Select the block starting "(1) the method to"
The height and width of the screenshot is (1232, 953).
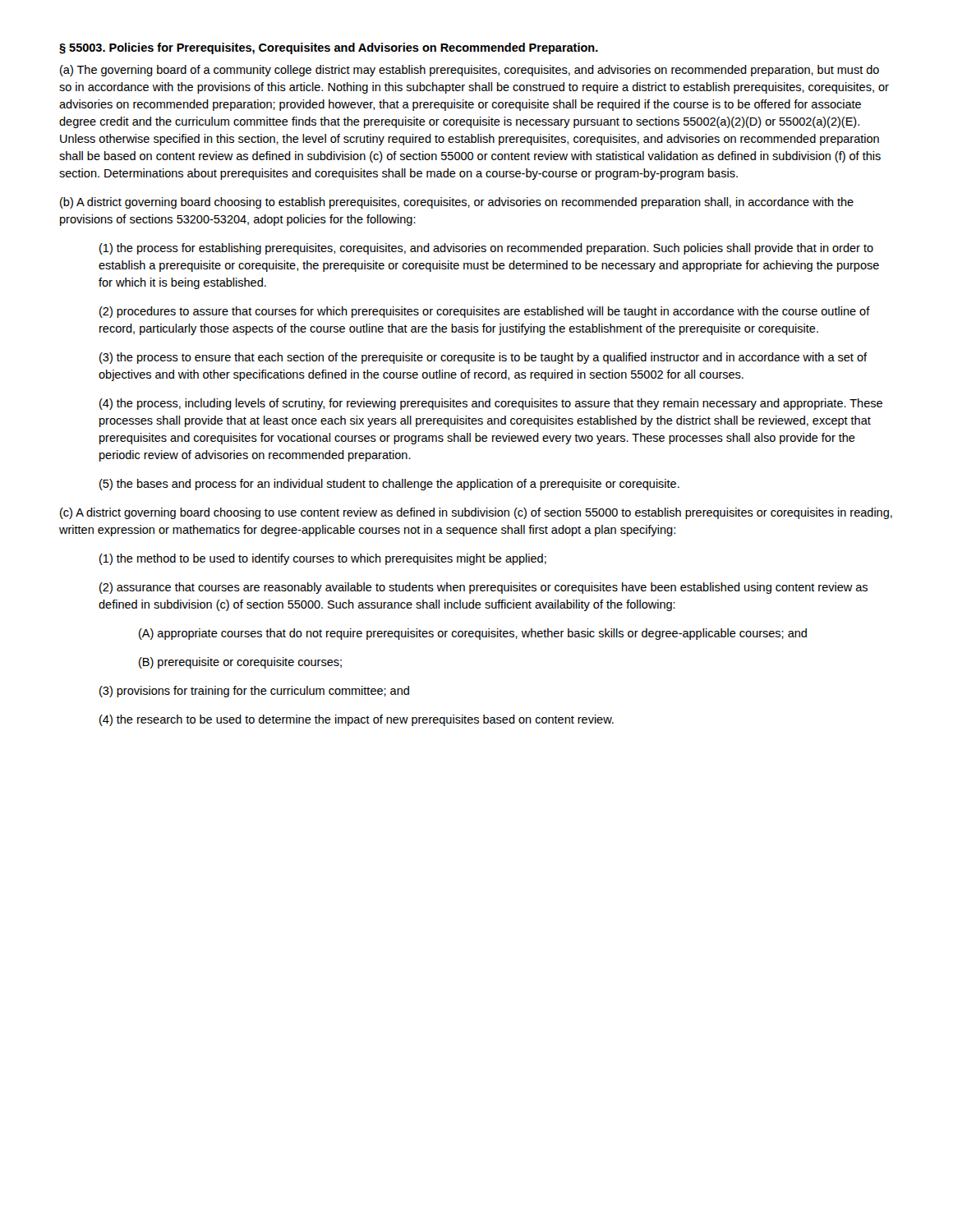323,559
